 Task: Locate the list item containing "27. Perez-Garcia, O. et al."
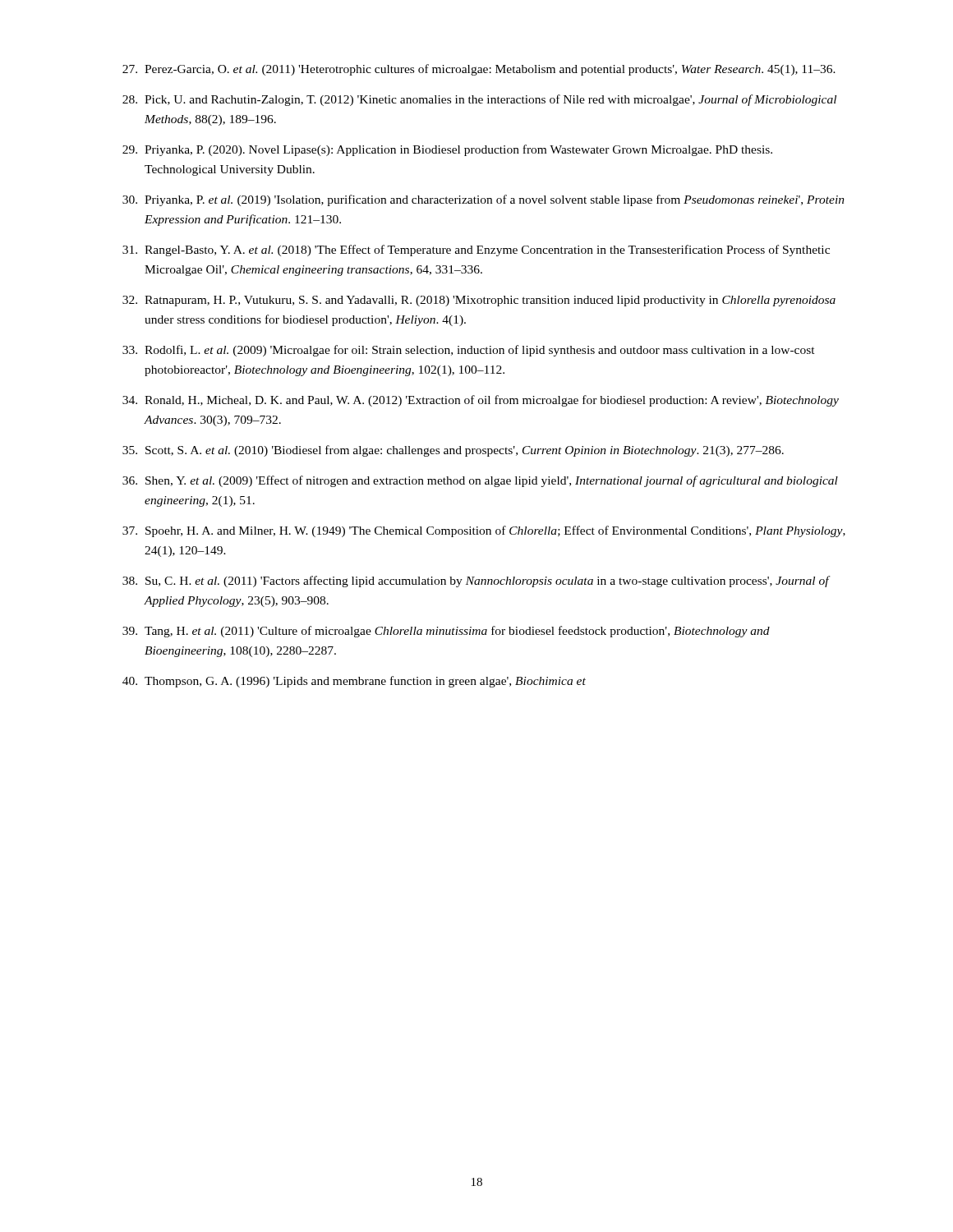pyautogui.click(x=476, y=69)
